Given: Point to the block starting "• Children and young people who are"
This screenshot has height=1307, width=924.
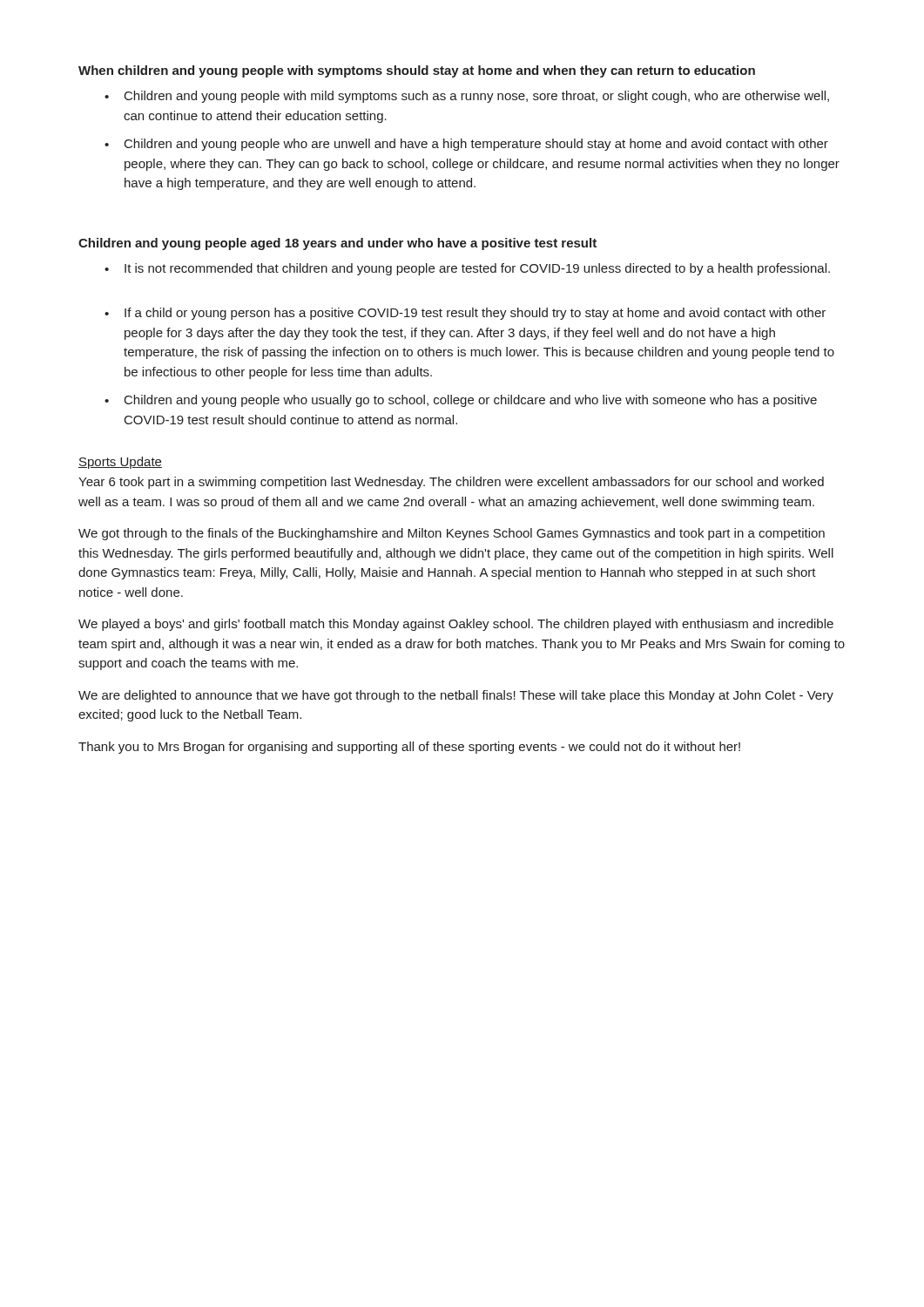Looking at the screenshot, I should [x=475, y=164].
